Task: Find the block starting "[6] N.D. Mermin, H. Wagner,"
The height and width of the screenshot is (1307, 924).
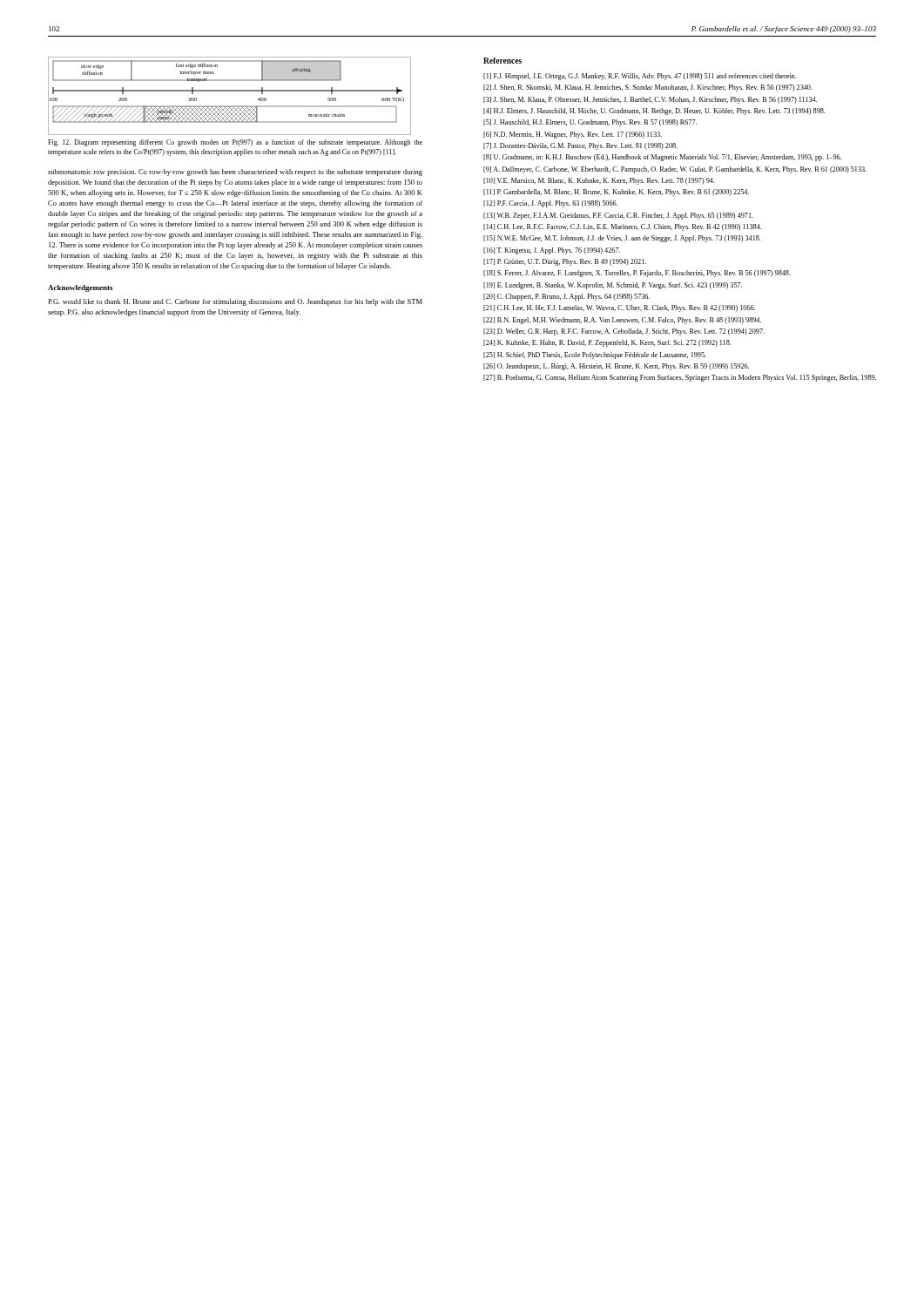Action: pos(573,134)
